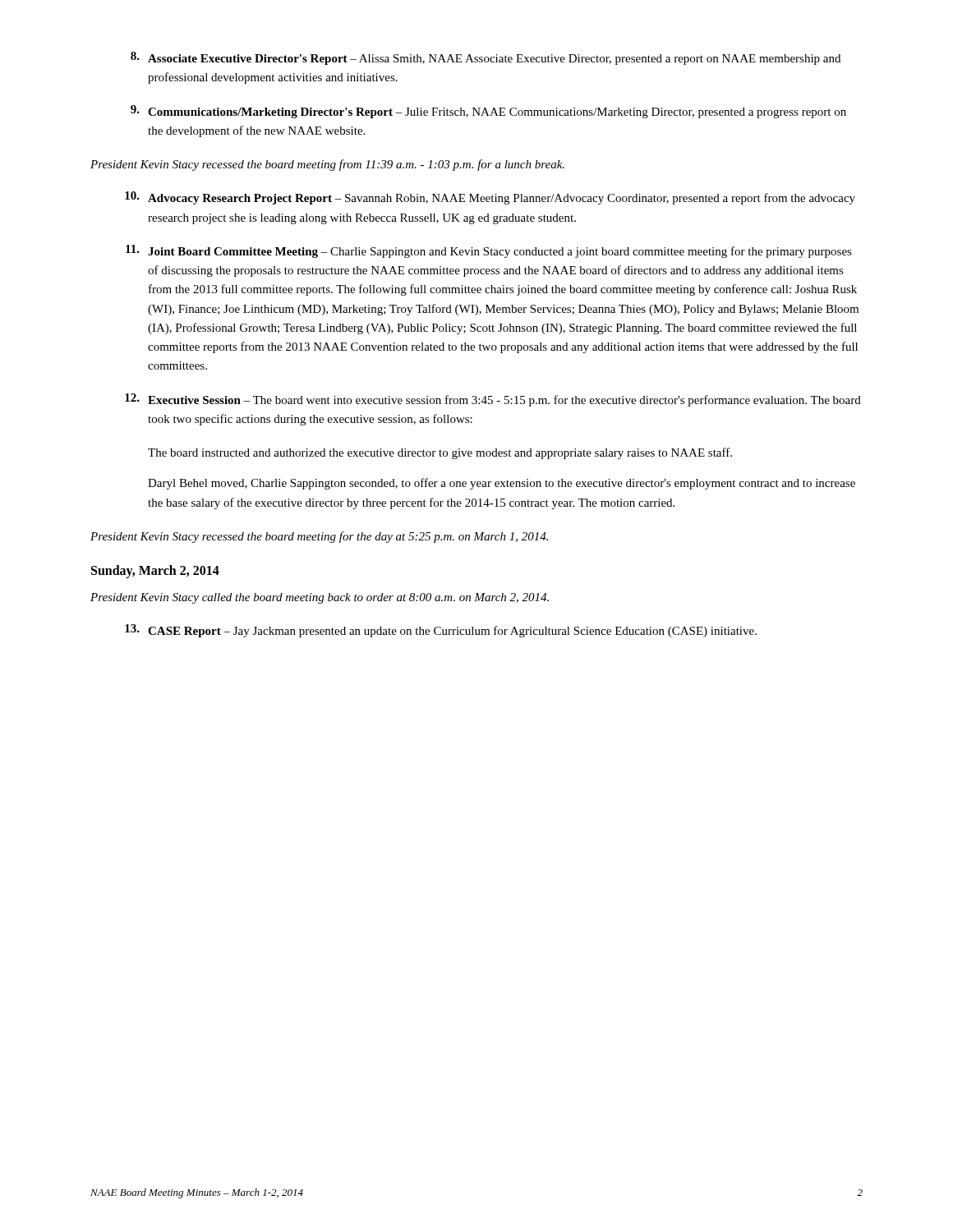Click the passage that begins "The board instructed and authorized the executive"
The image size is (953, 1232).
click(x=440, y=453)
